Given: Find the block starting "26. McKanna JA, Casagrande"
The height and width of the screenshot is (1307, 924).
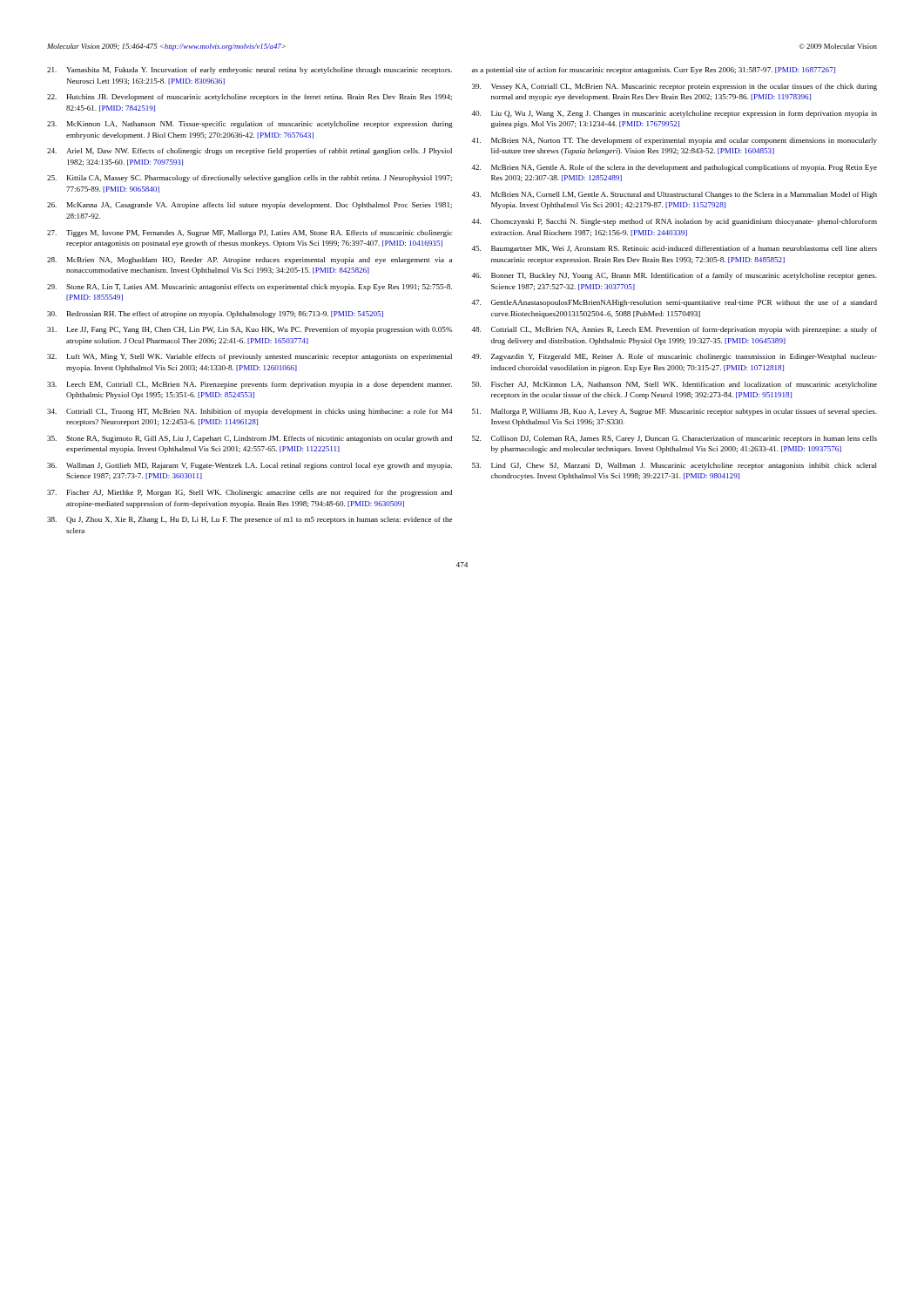Looking at the screenshot, I should pos(250,211).
